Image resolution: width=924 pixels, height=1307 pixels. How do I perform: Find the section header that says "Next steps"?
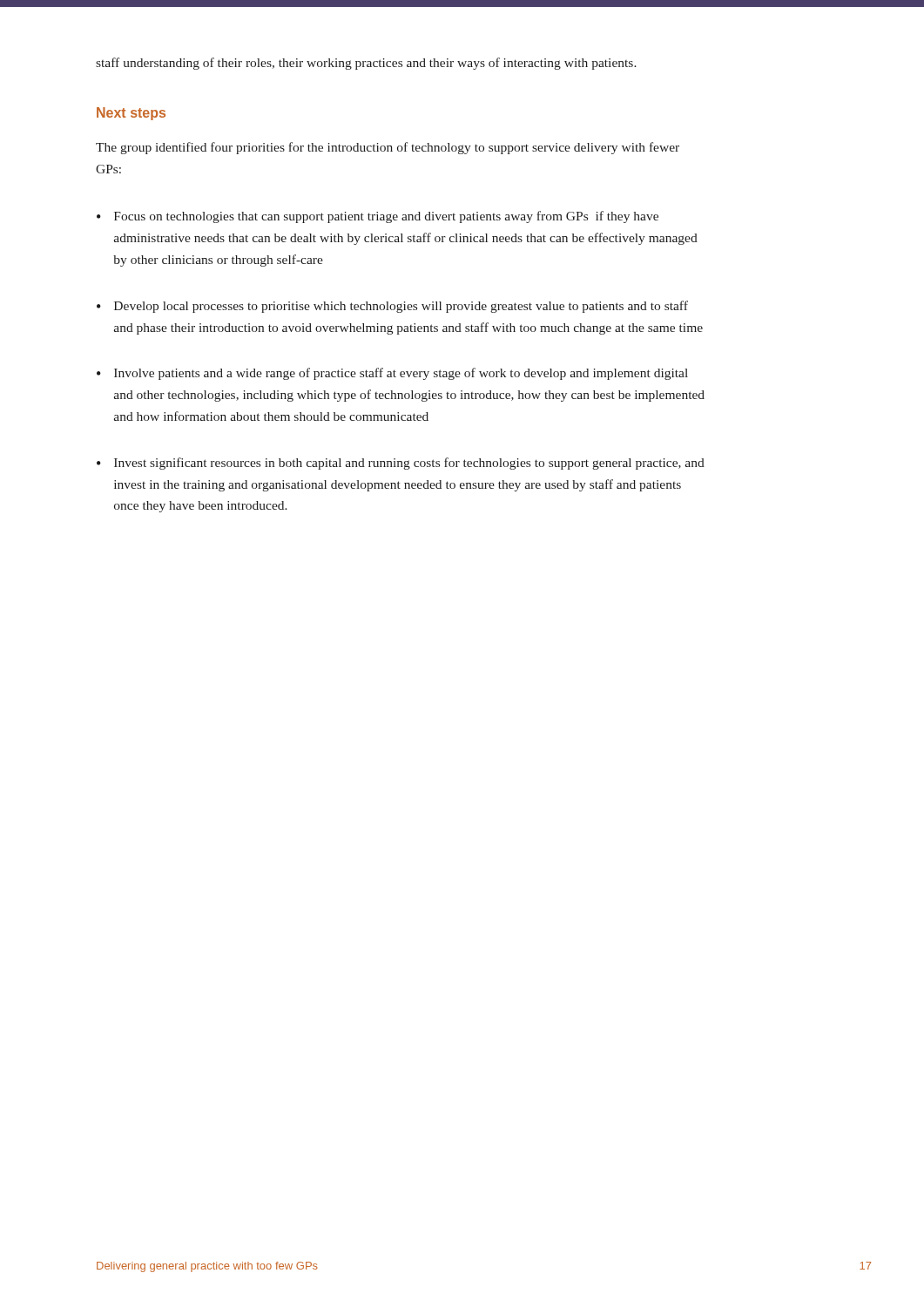tap(131, 113)
